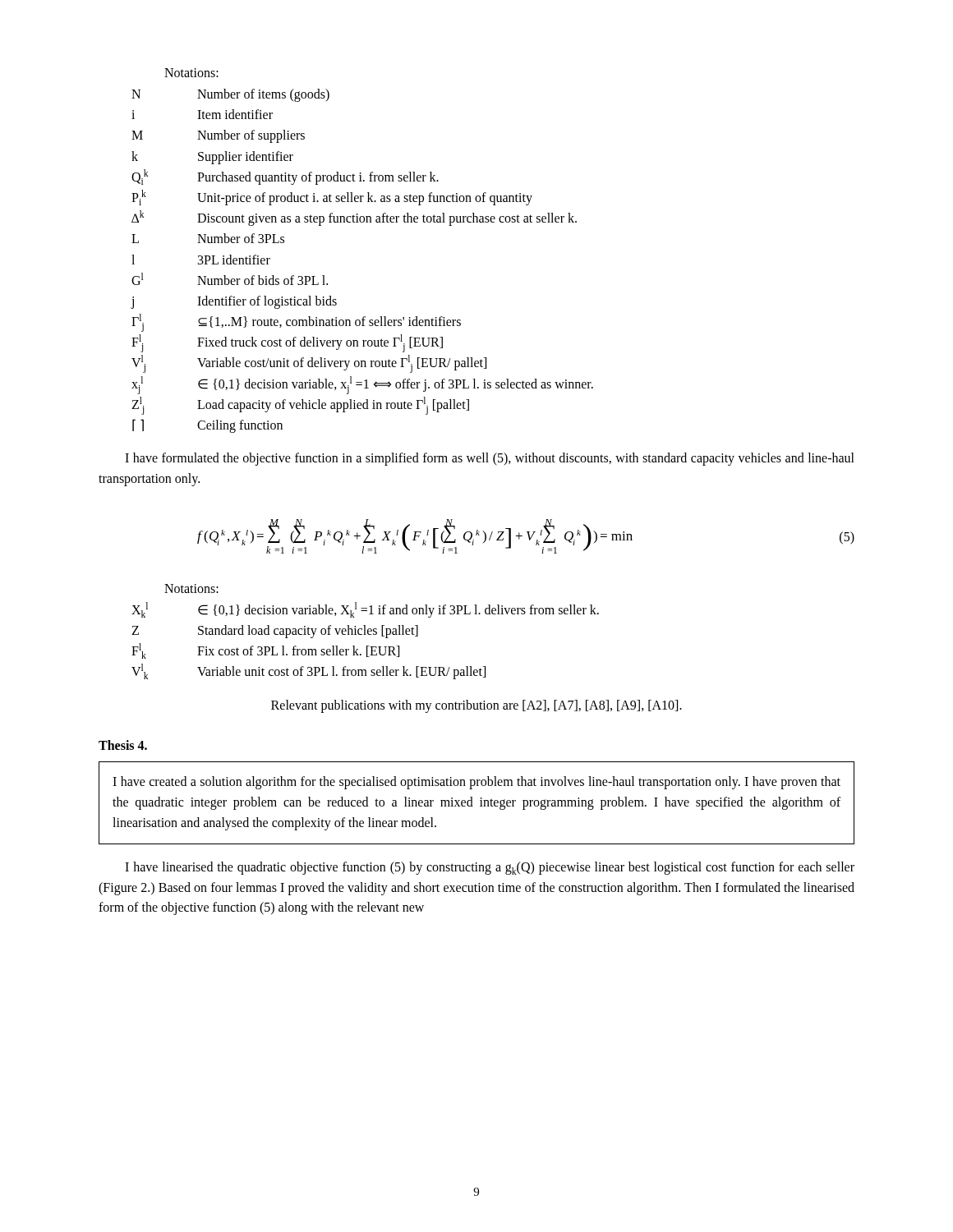Find the list item that reads "Pik Unit-price of product i. at seller"
This screenshot has height=1232, width=953.
363,198
